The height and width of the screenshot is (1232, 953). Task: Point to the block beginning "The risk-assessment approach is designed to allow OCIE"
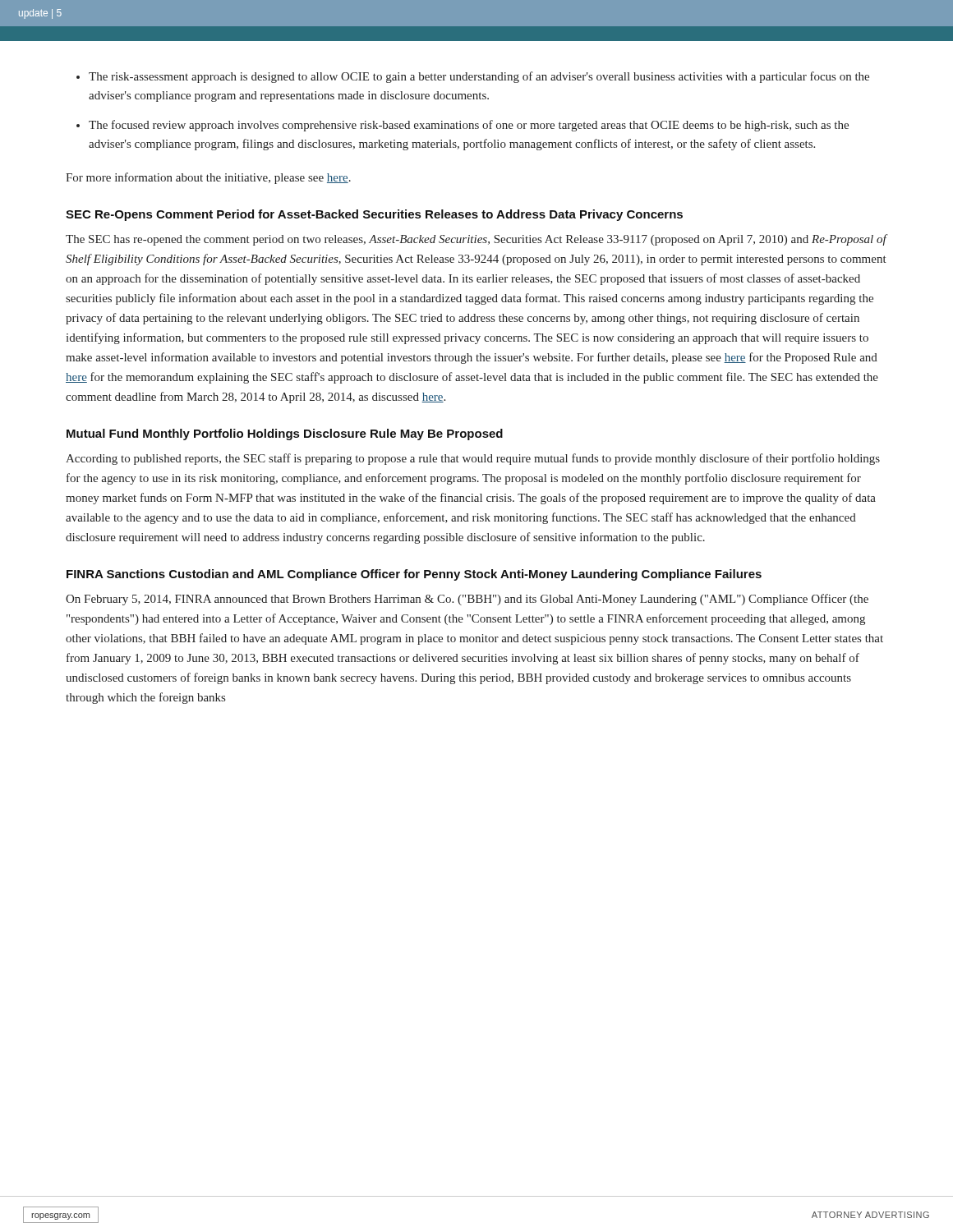tap(479, 86)
